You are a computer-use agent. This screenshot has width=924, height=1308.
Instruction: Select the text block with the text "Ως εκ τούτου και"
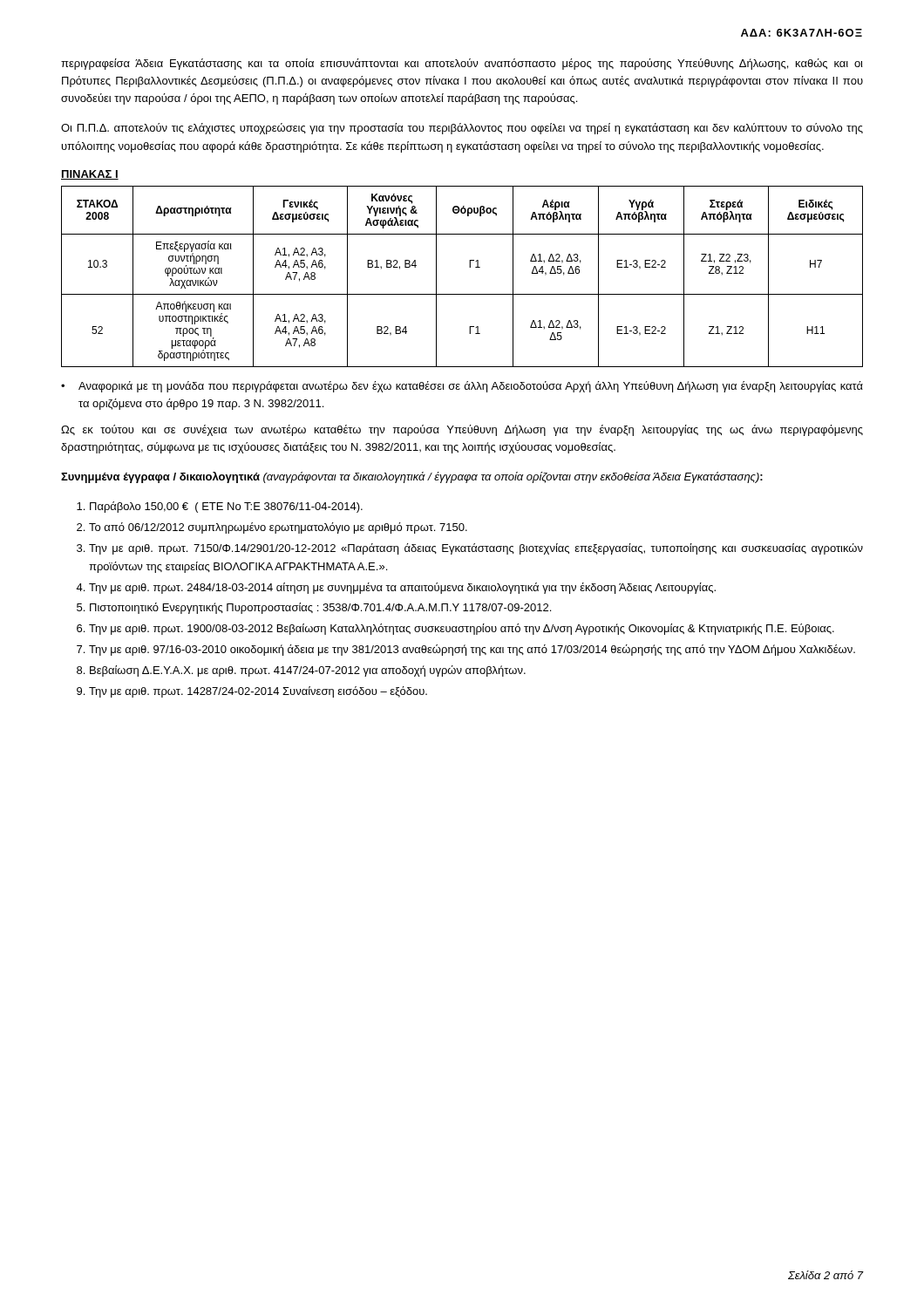point(462,438)
